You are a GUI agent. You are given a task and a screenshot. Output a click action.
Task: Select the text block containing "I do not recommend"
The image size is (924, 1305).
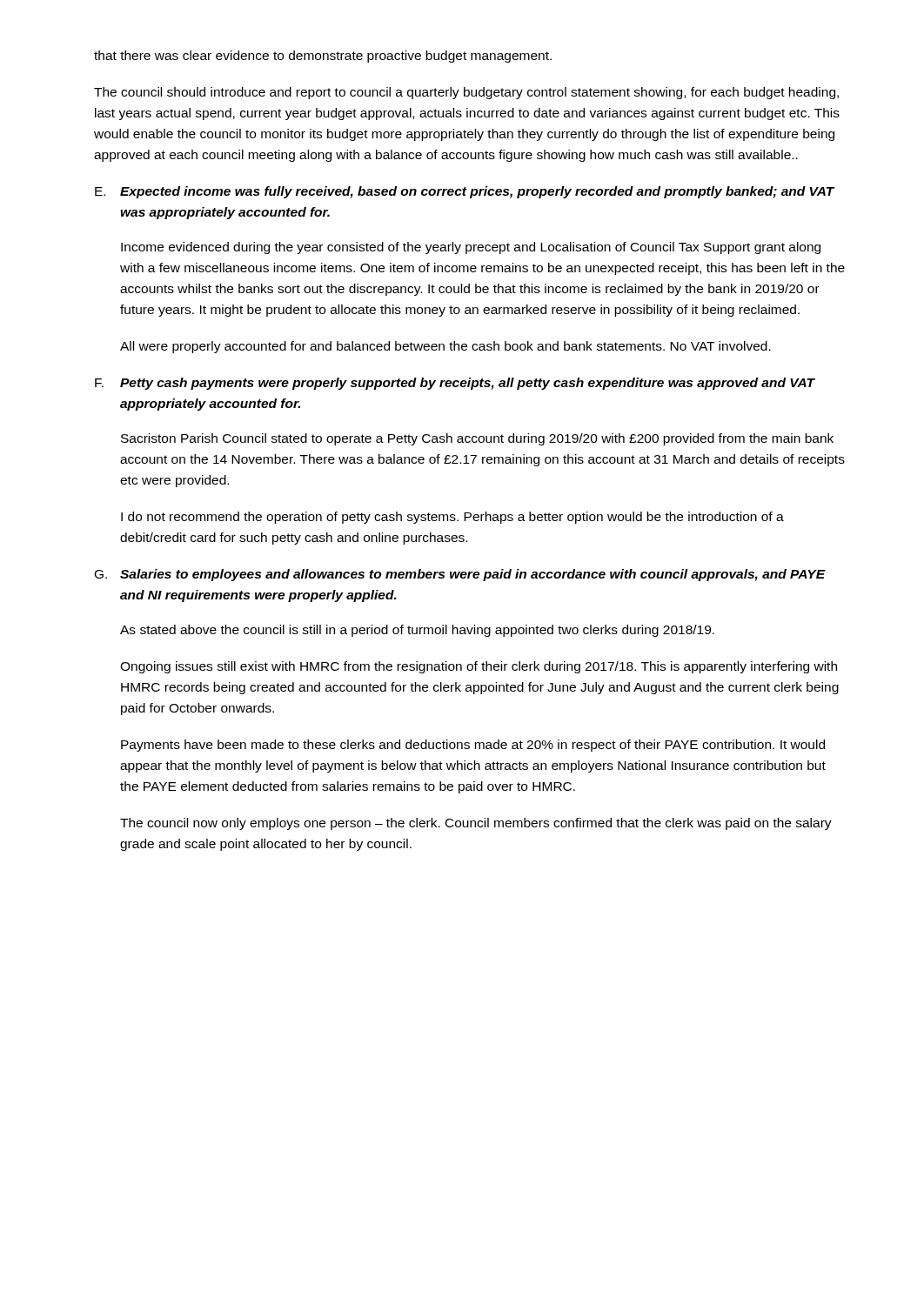click(452, 527)
